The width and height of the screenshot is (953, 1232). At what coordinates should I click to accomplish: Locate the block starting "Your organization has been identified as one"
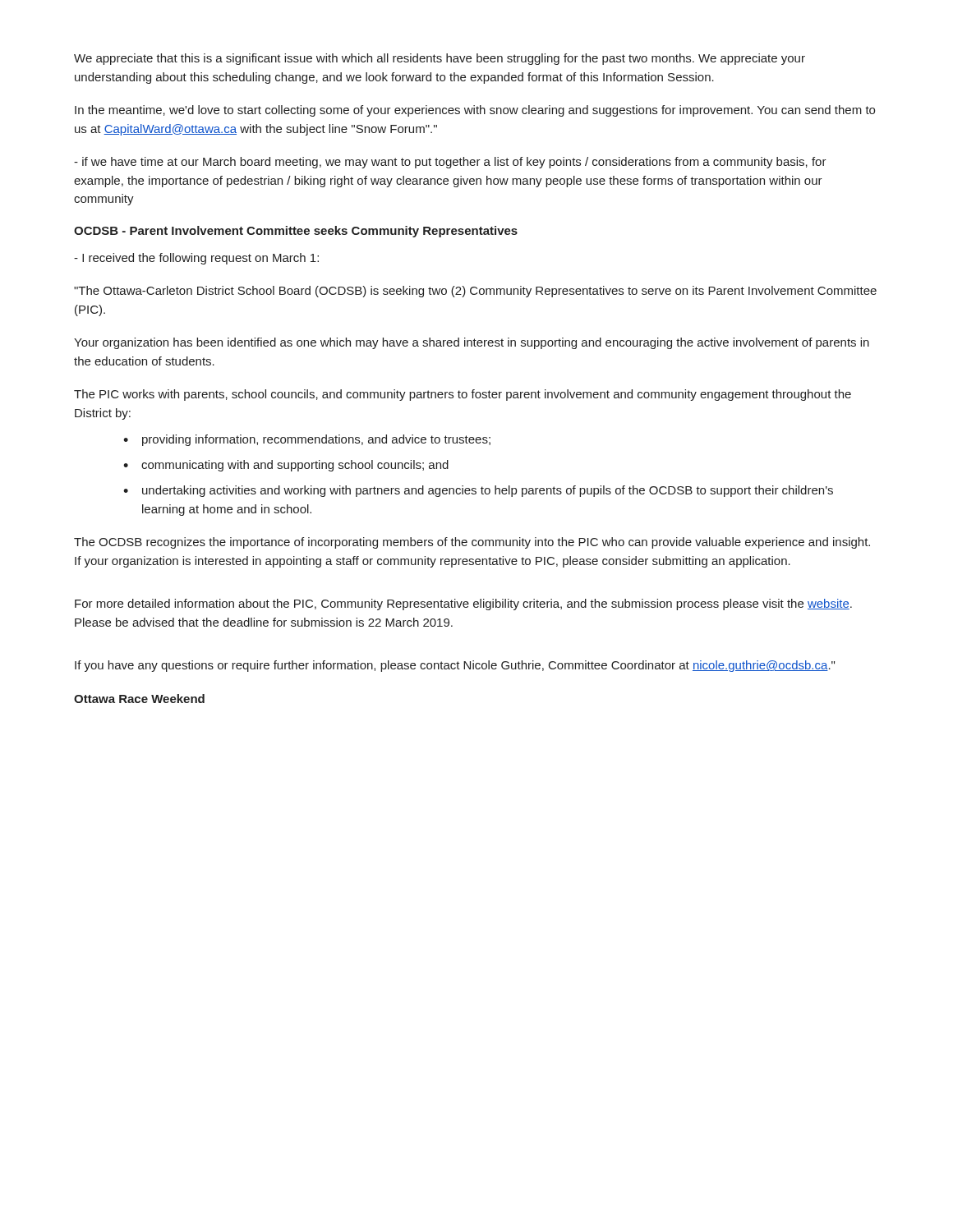point(472,351)
